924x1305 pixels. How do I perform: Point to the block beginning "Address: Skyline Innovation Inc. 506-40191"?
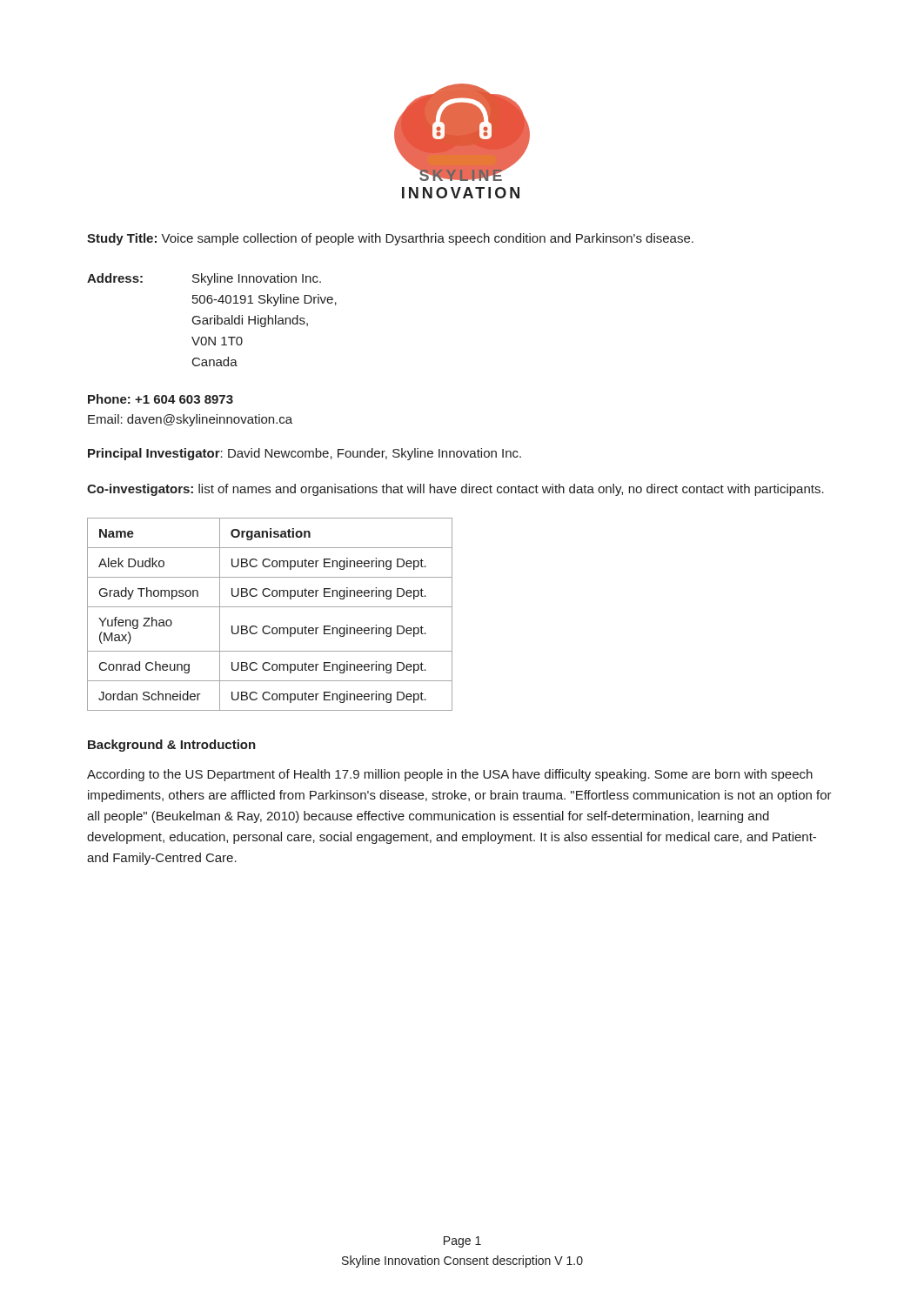212,320
